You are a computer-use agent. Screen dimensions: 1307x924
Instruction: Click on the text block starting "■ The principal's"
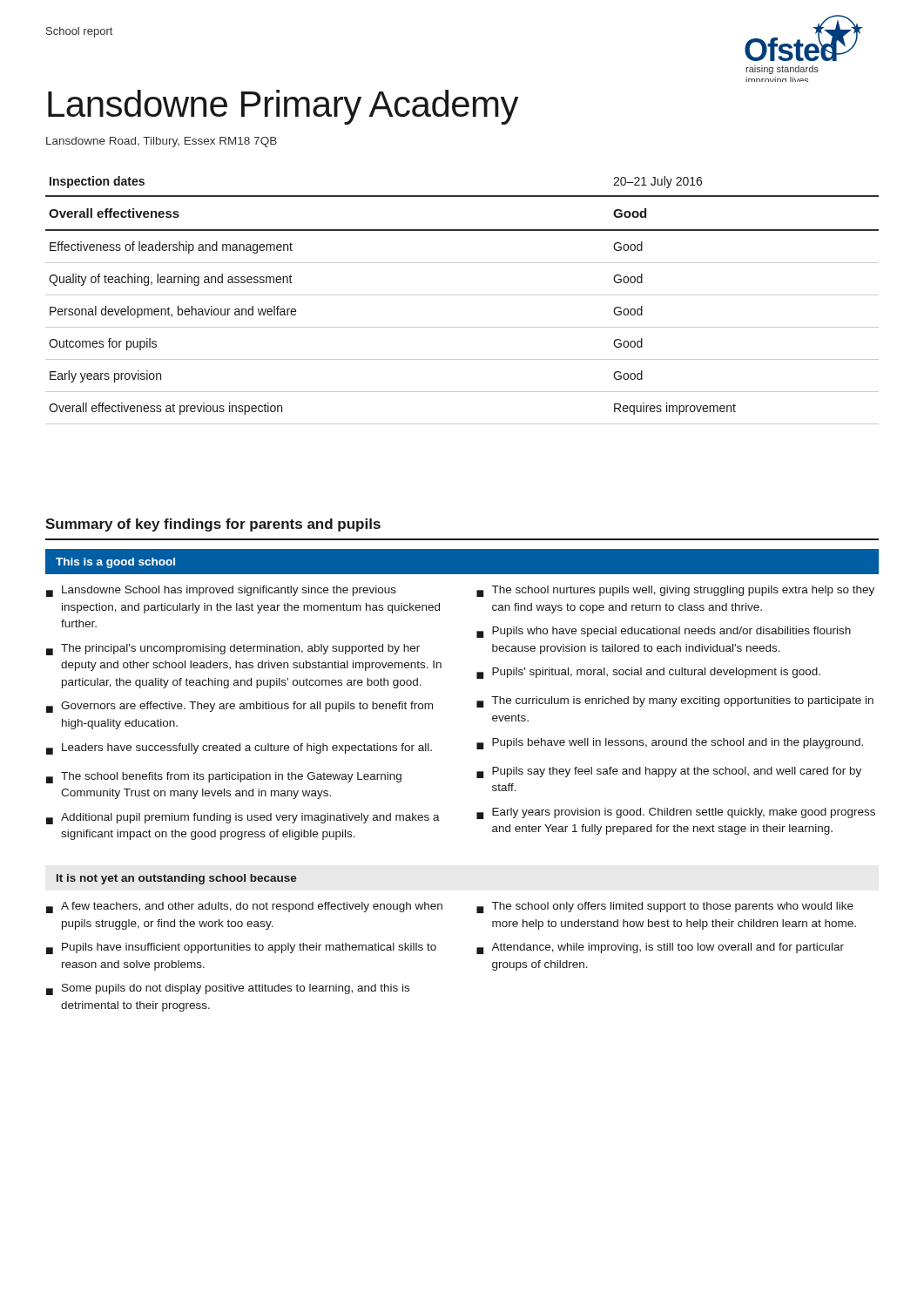click(x=247, y=665)
